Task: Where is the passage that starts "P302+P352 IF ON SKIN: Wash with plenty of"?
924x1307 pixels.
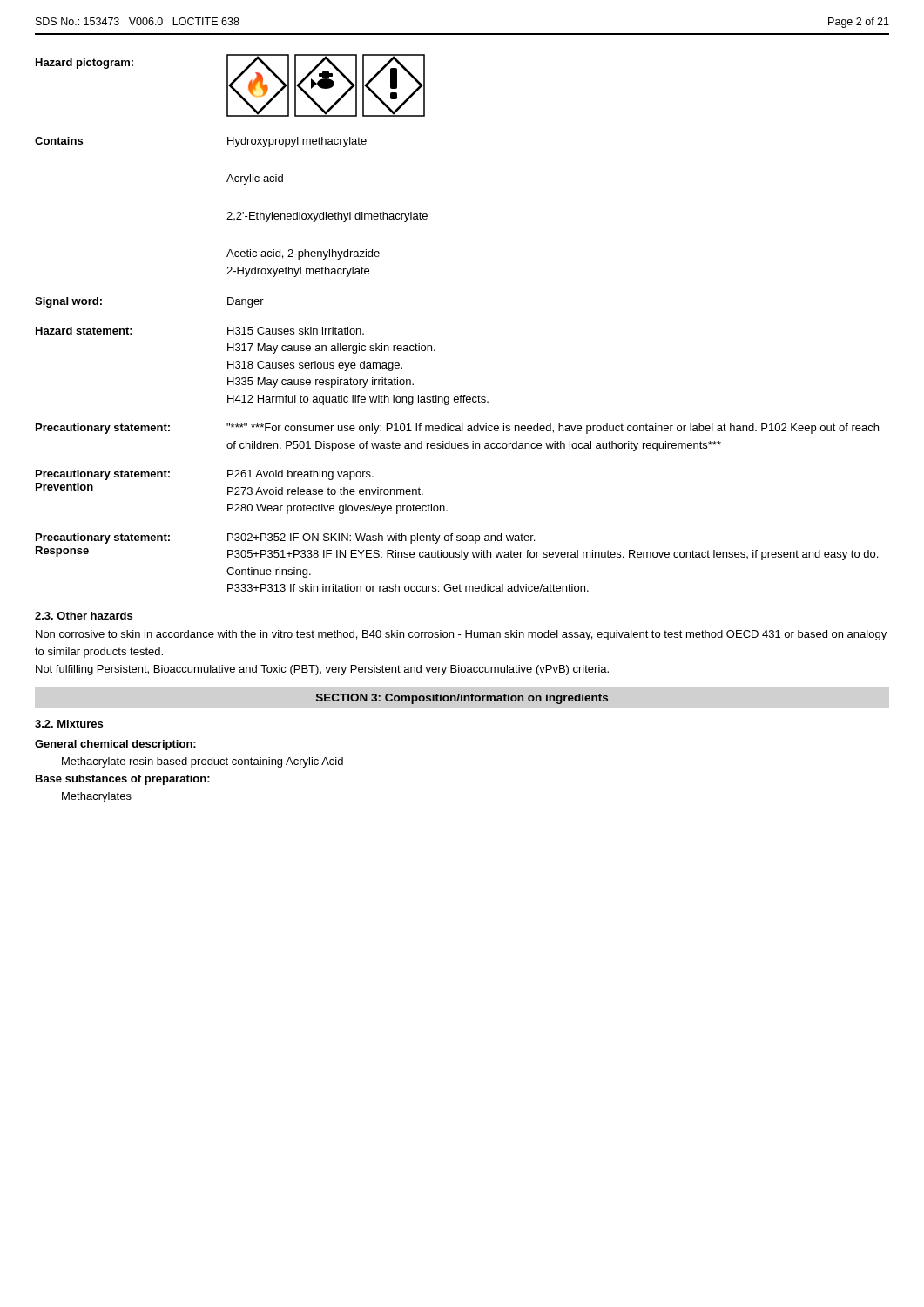Action: [x=553, y=562]
